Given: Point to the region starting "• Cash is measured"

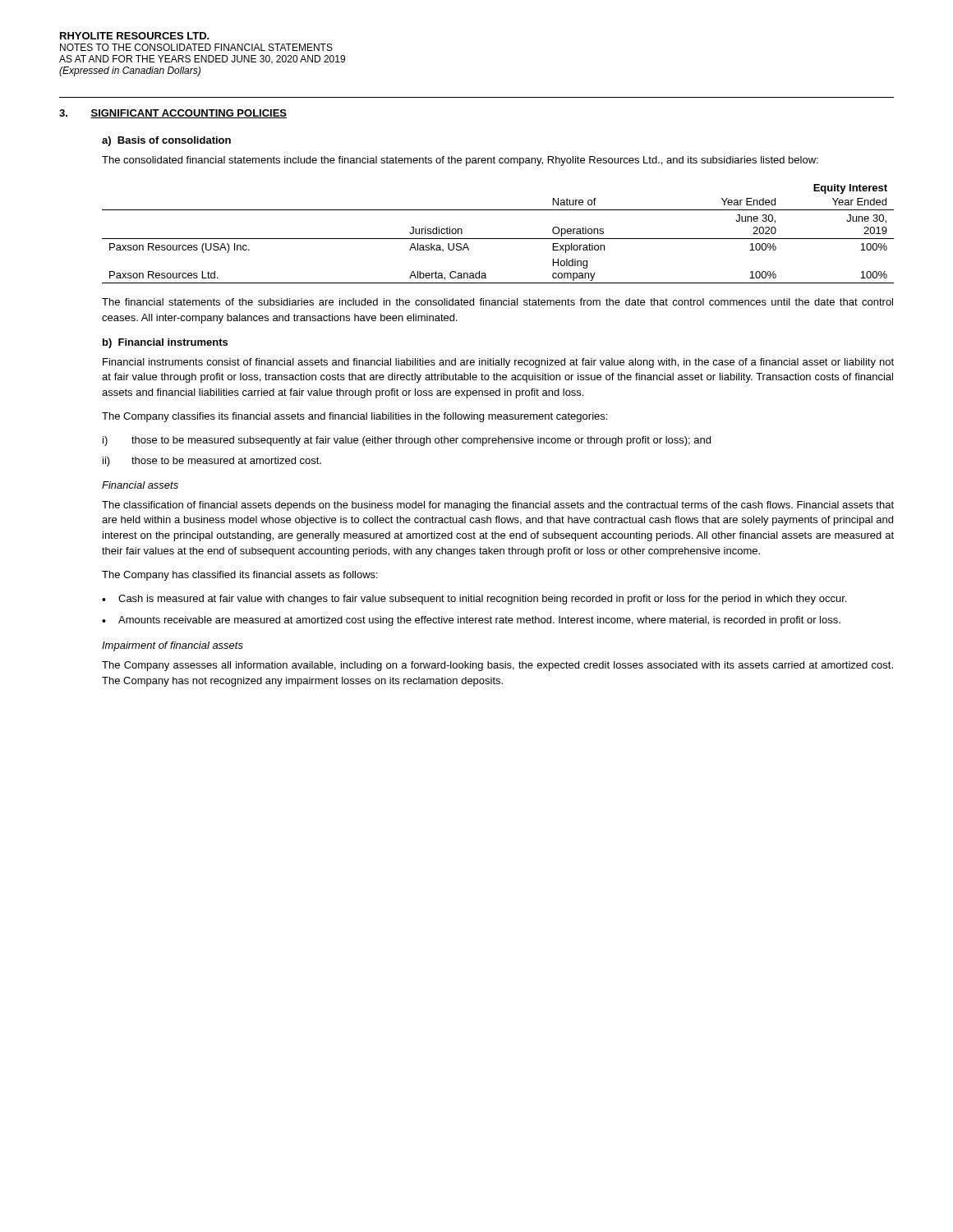Looking at the screenshot, I should (498, 600).
